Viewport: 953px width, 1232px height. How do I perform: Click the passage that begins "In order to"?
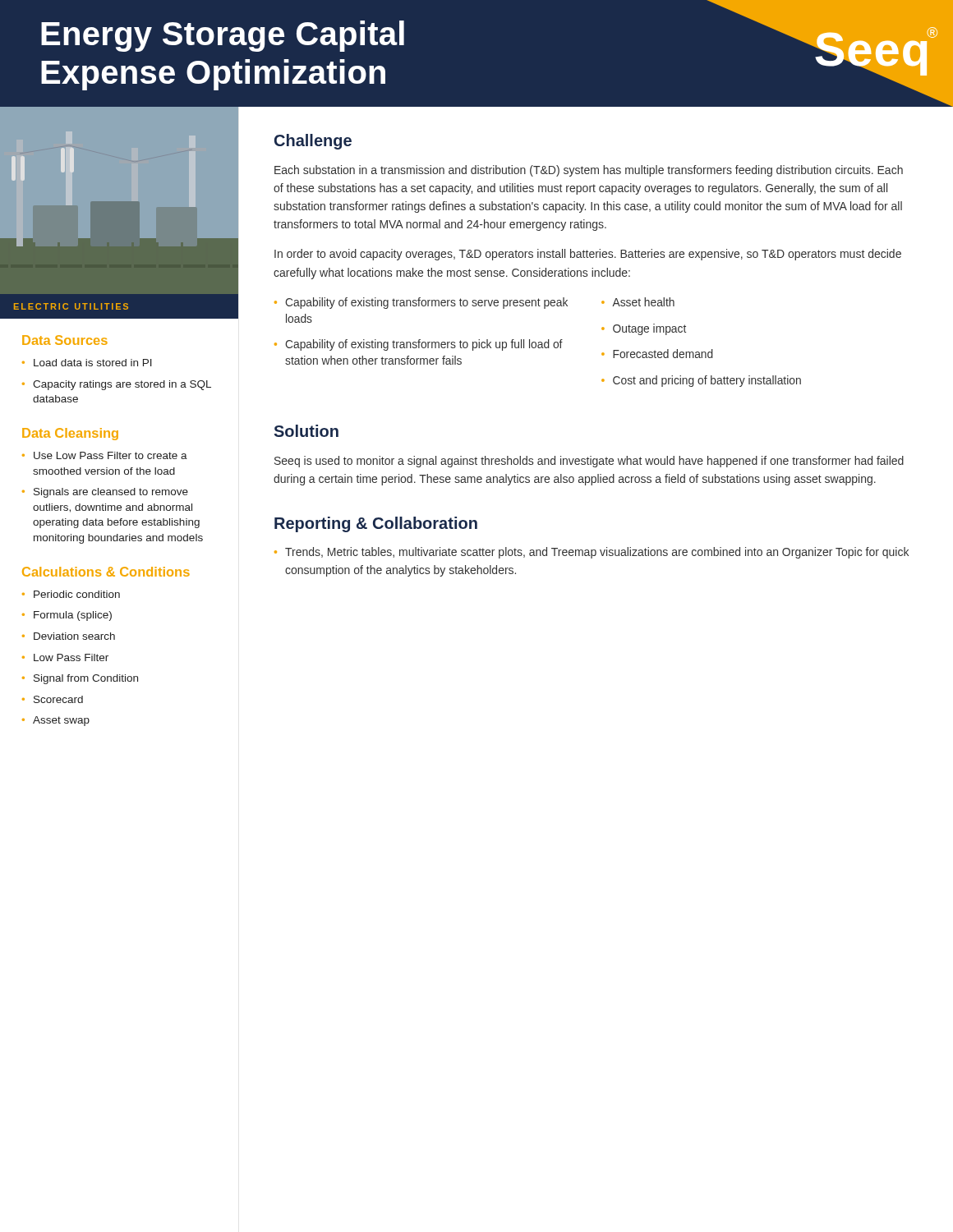pyautogui.click(x=588, y=263)
